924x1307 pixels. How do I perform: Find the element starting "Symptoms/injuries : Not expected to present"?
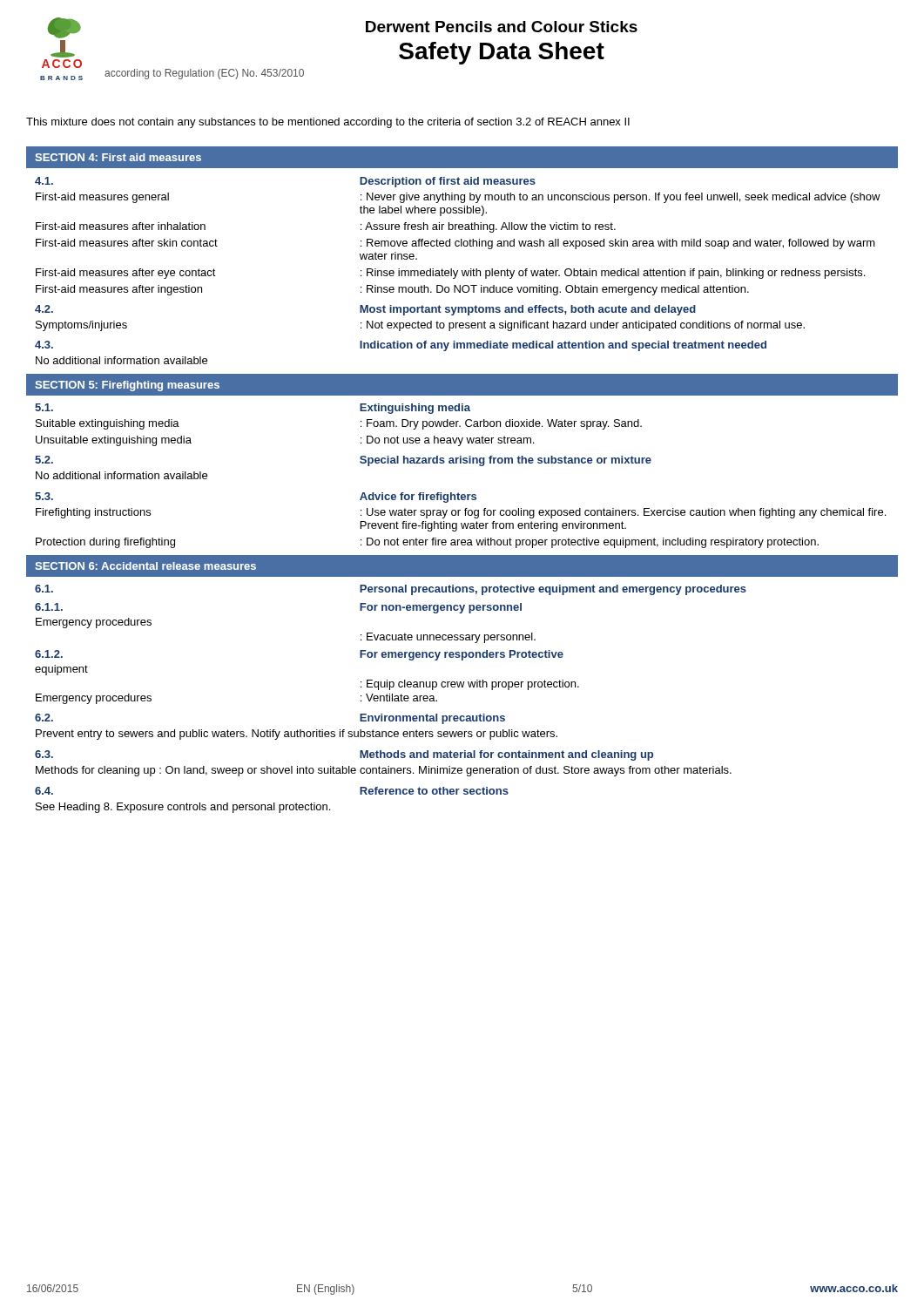462,325
